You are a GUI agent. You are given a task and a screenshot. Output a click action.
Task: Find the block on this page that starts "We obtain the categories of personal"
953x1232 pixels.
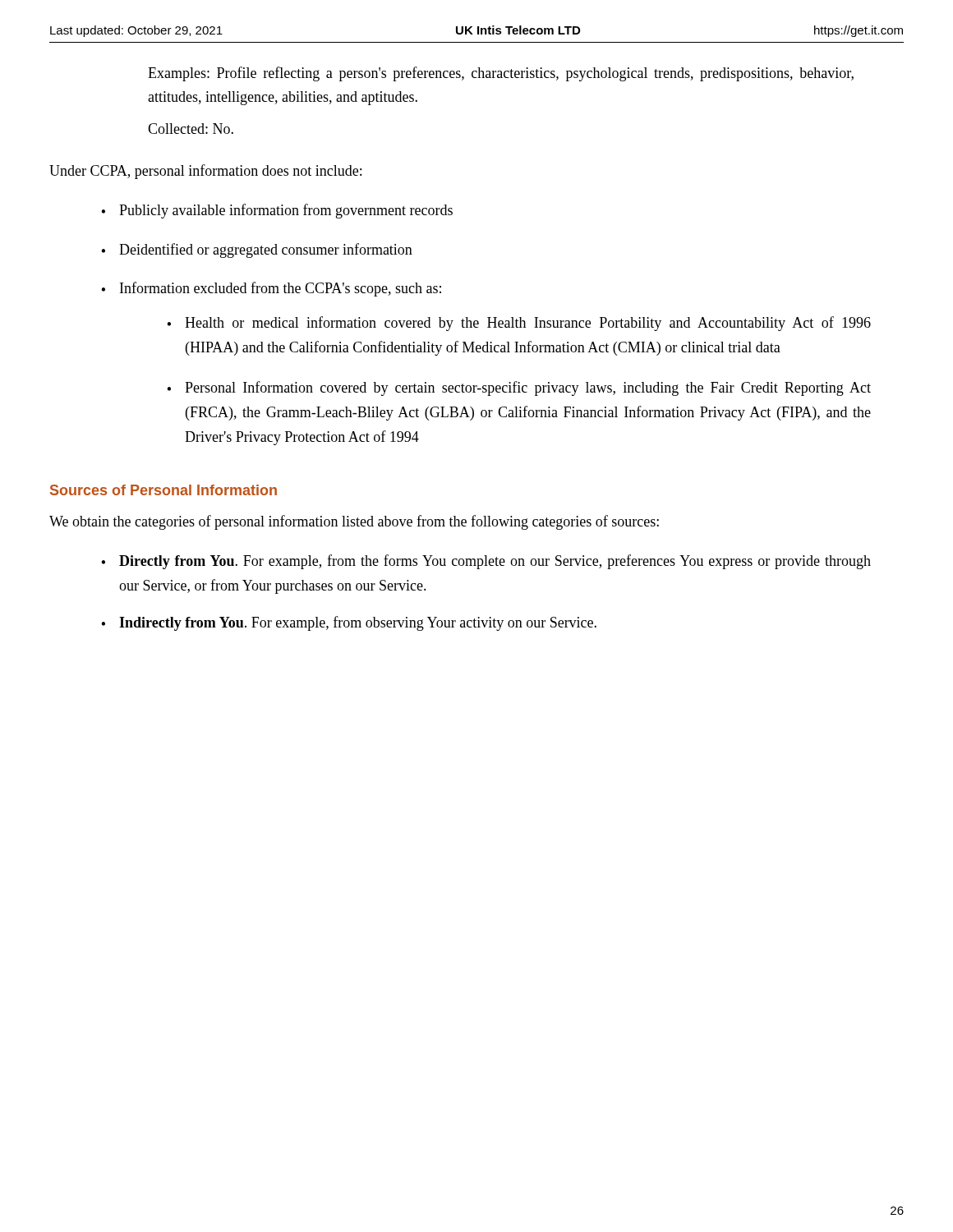point(355,522)
